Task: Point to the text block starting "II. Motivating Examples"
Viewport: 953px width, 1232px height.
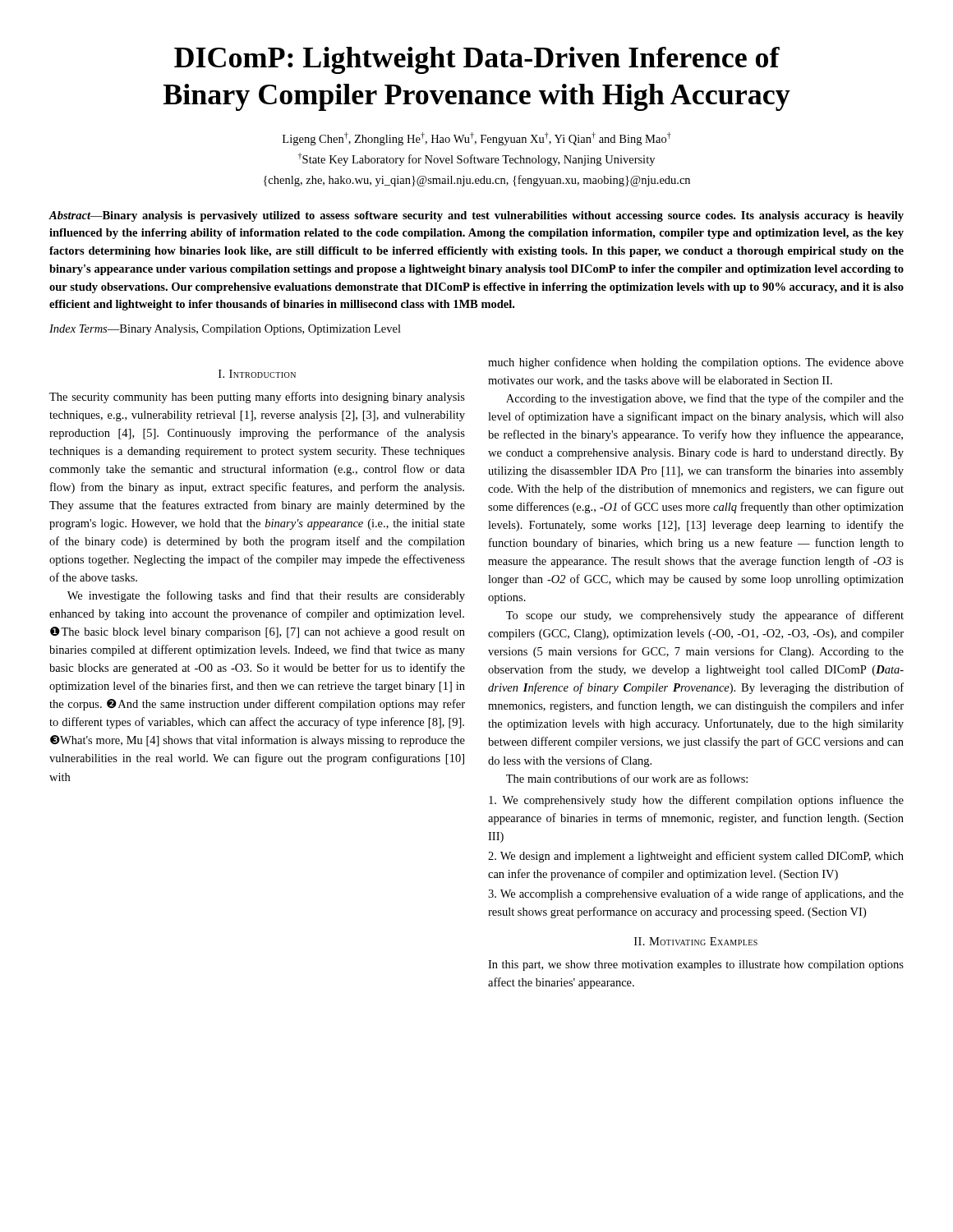Action: (x=696, y=941)
